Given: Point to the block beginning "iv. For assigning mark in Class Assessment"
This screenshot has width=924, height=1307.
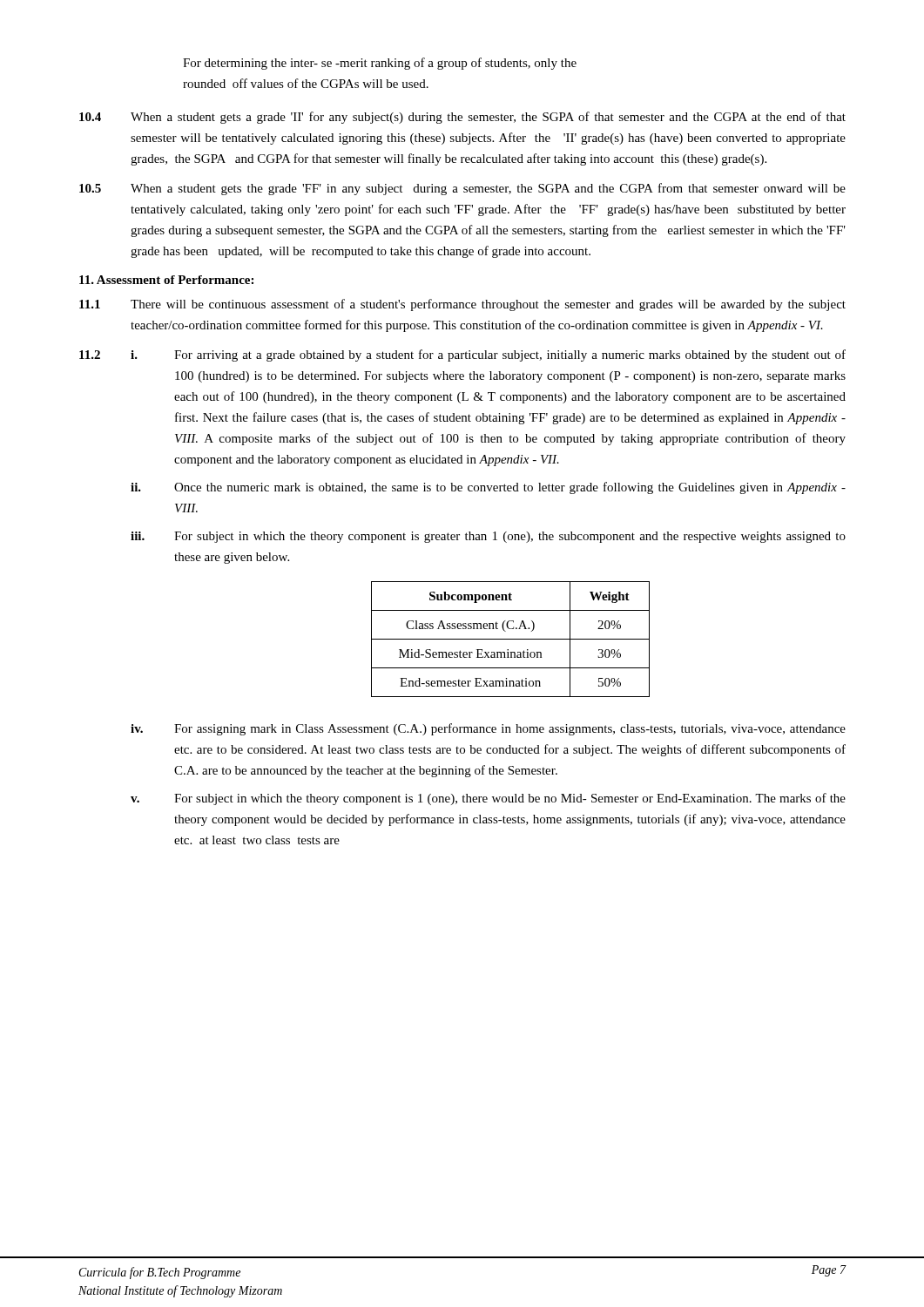Looking at the screenshot, I should (x=488, y=749).
